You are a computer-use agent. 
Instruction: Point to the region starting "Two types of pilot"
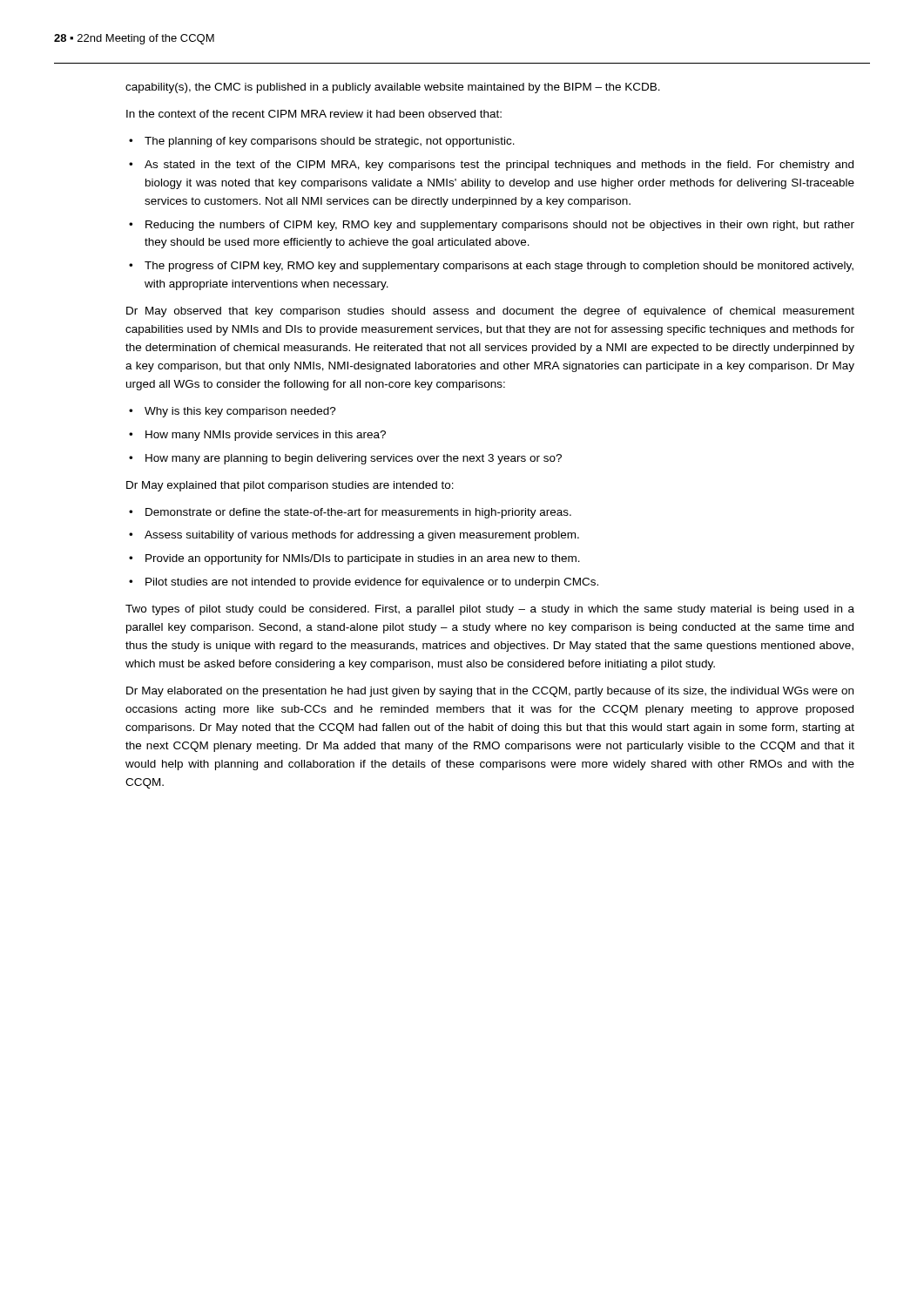click(490, 636)
